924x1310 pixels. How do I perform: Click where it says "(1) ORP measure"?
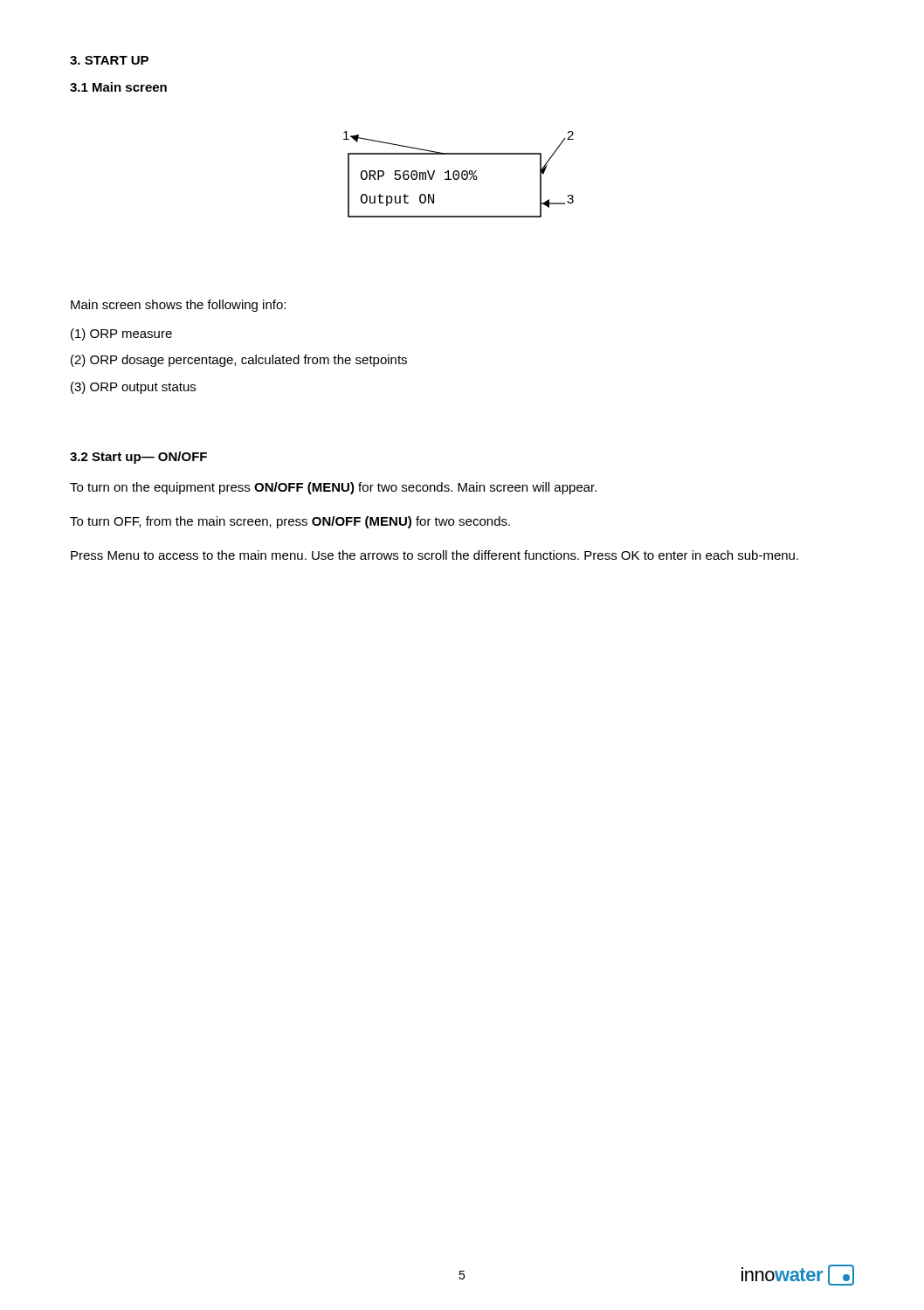121,333
